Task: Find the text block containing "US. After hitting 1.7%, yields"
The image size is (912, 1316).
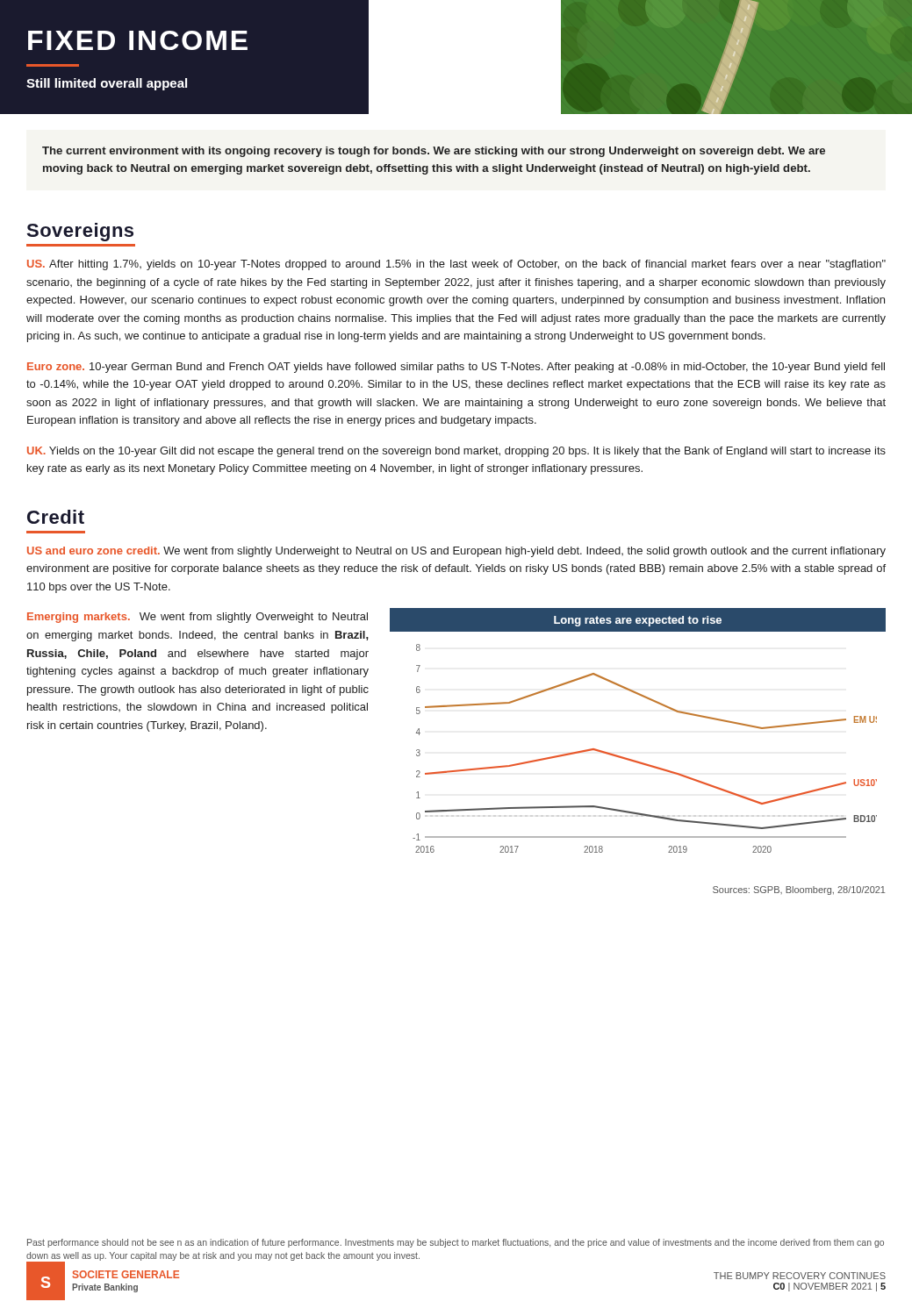Action: (456, 300)
